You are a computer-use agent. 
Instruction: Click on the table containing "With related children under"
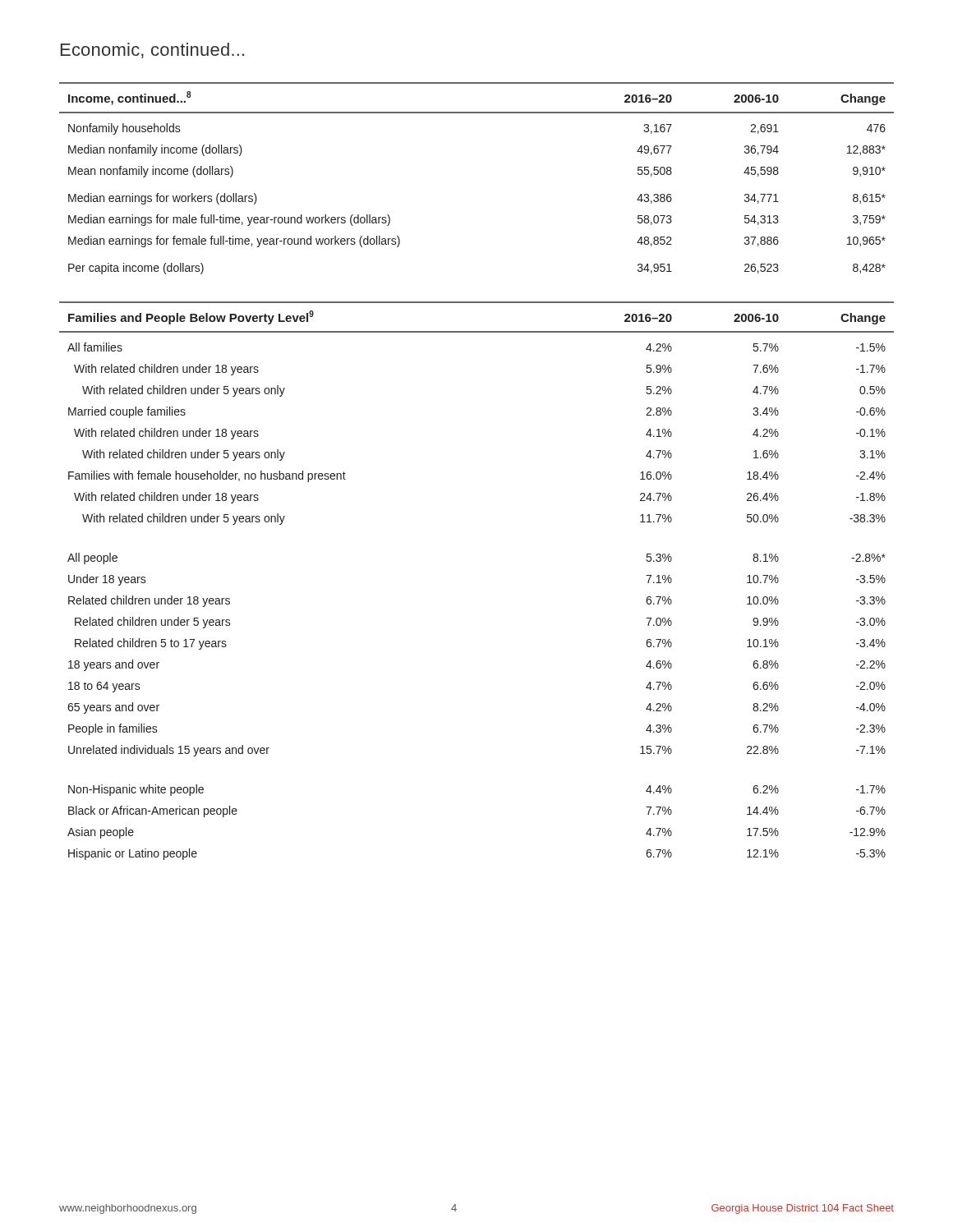(476, 583)
